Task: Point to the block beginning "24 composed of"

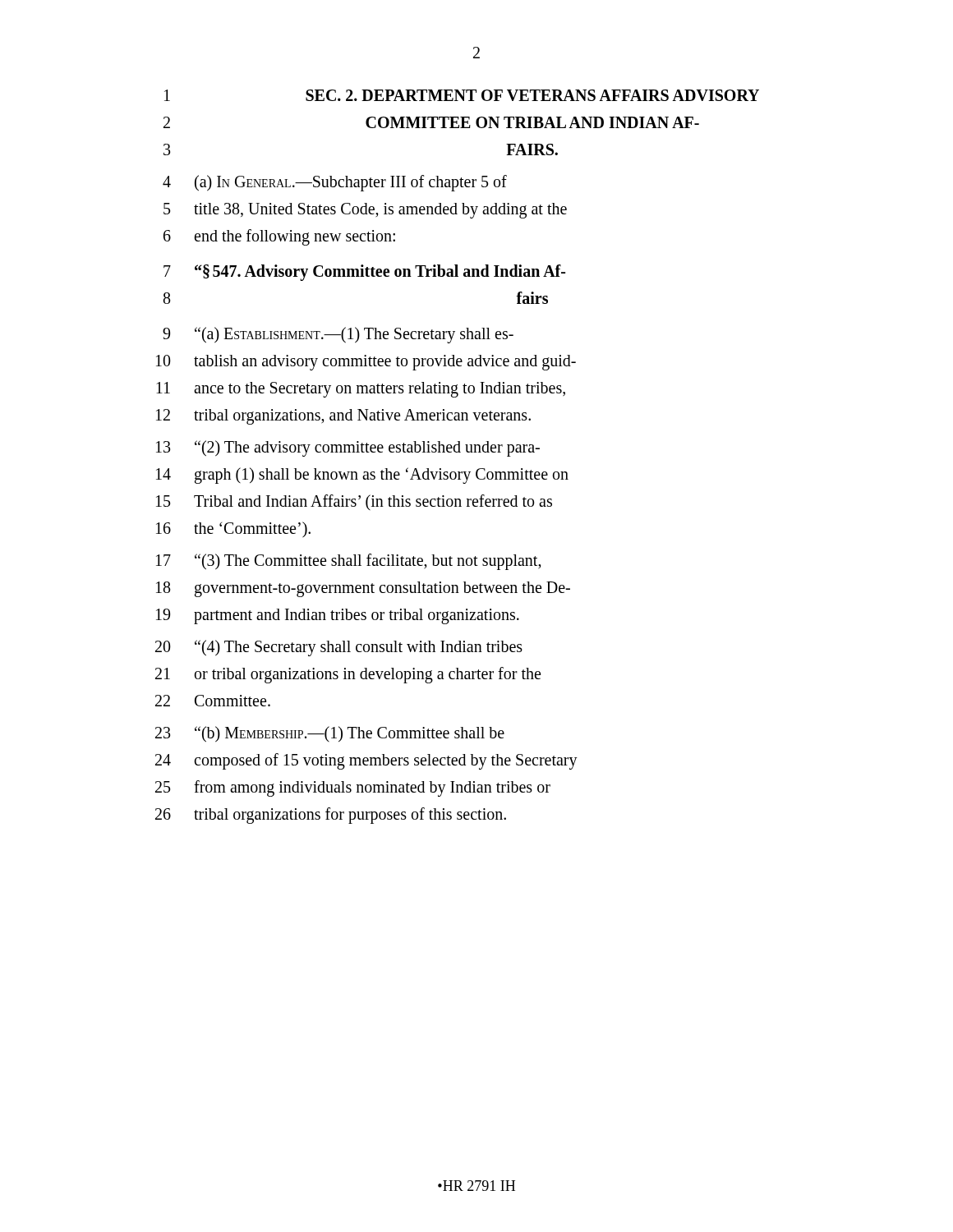Action: coord(501,760)
